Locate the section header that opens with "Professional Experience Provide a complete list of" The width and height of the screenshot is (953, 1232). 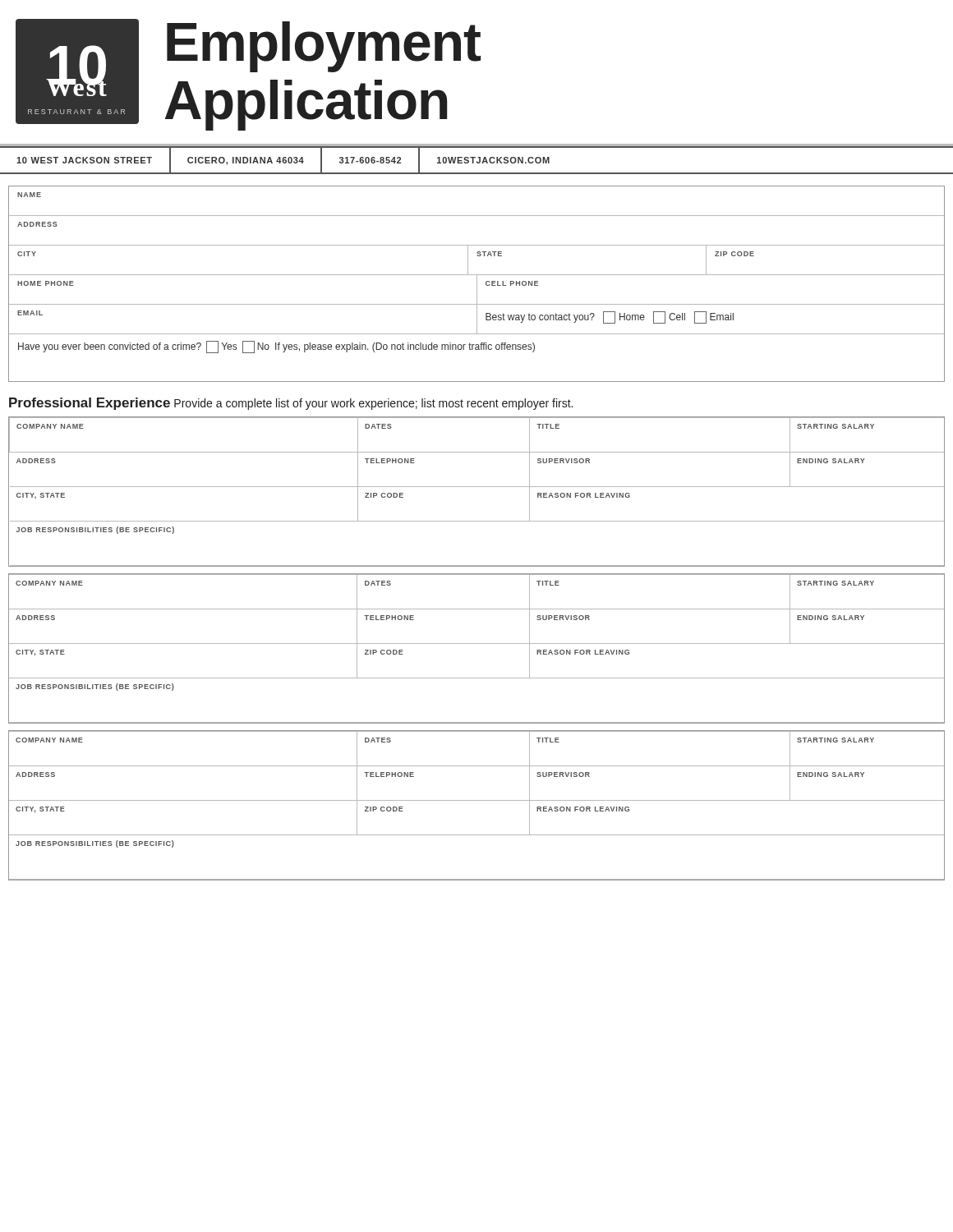tap(291, 402)
